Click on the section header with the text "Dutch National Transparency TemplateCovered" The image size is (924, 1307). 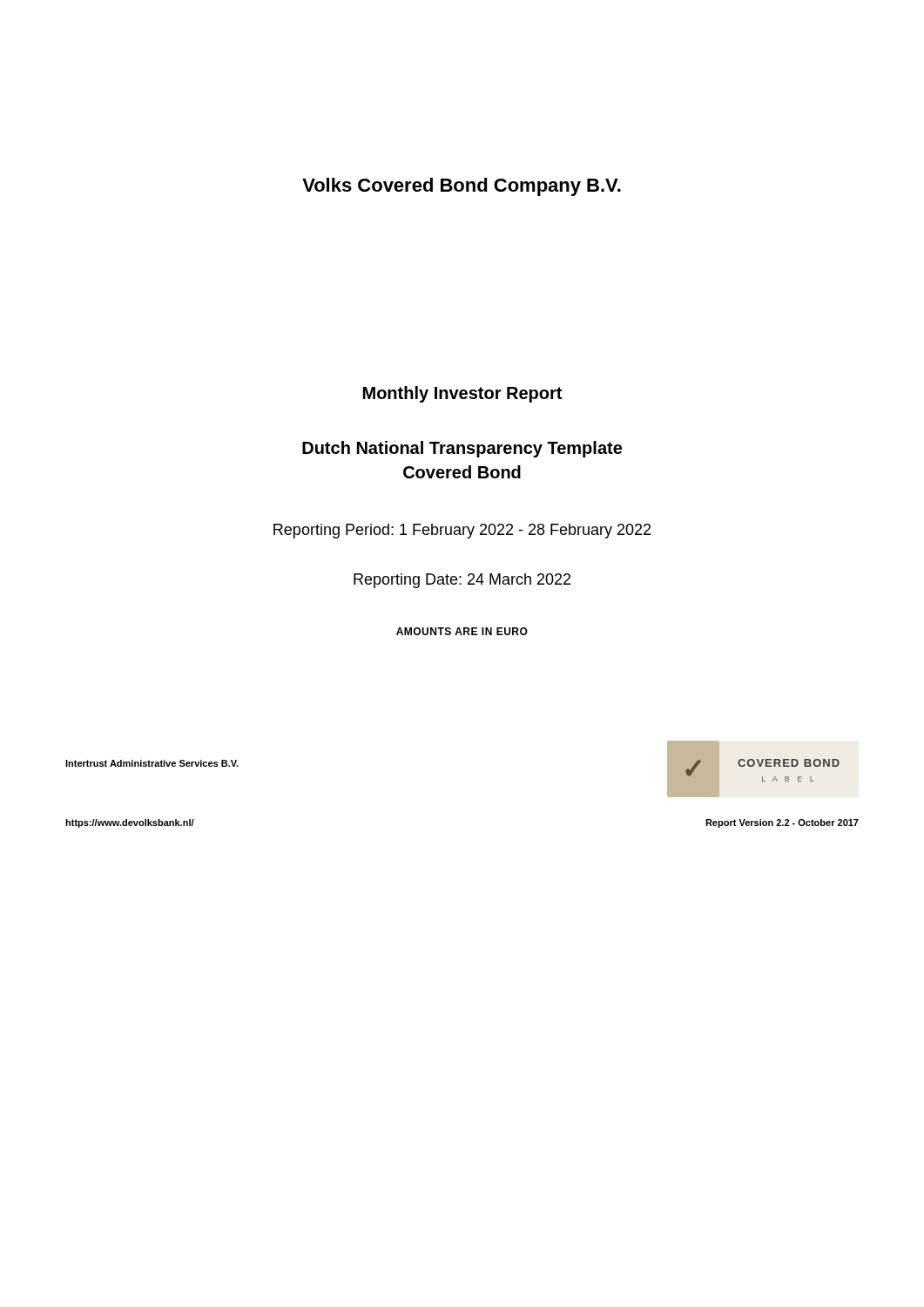coord(462,460)
